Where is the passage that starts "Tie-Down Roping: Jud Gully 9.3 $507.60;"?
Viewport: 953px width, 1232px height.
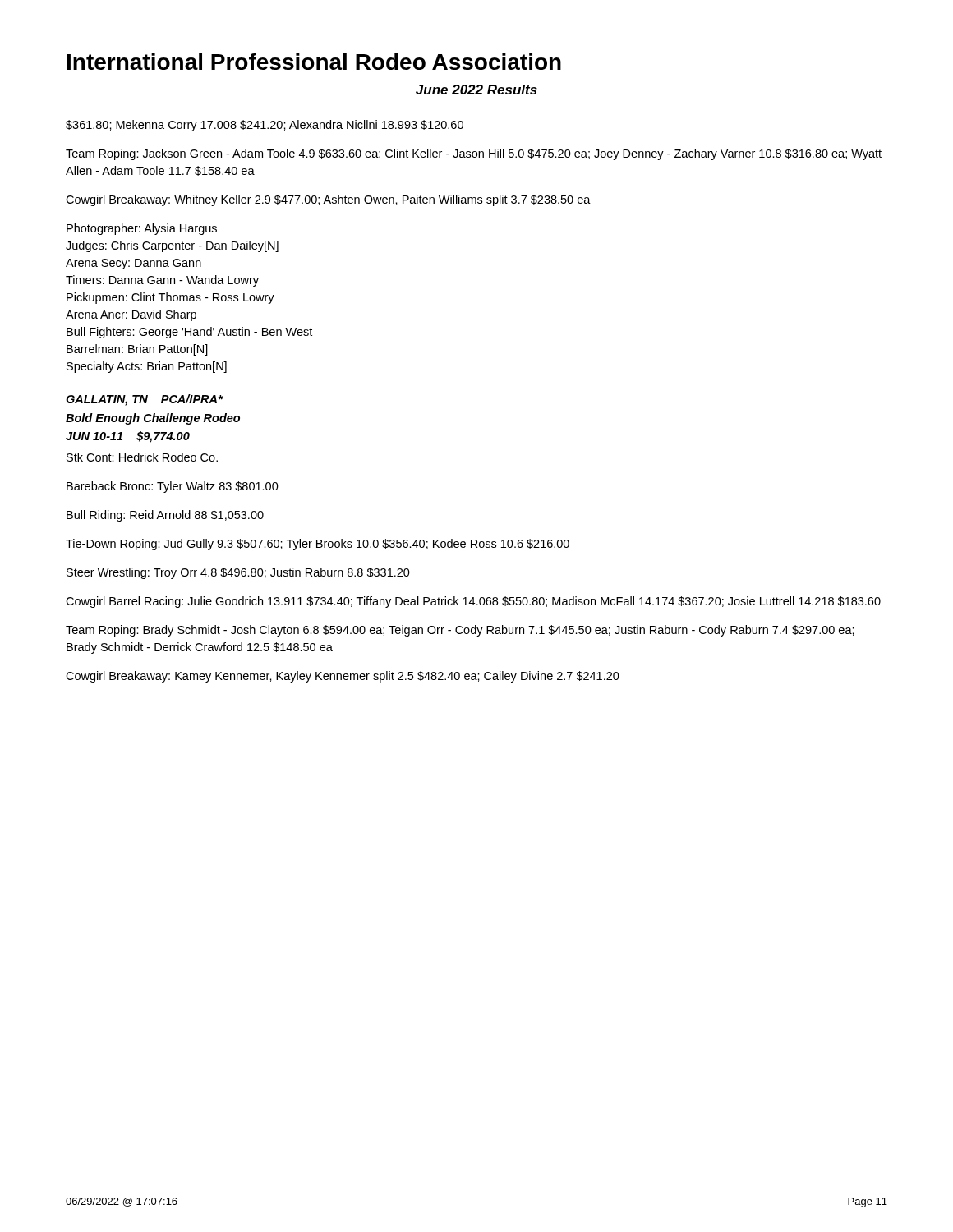318,543
